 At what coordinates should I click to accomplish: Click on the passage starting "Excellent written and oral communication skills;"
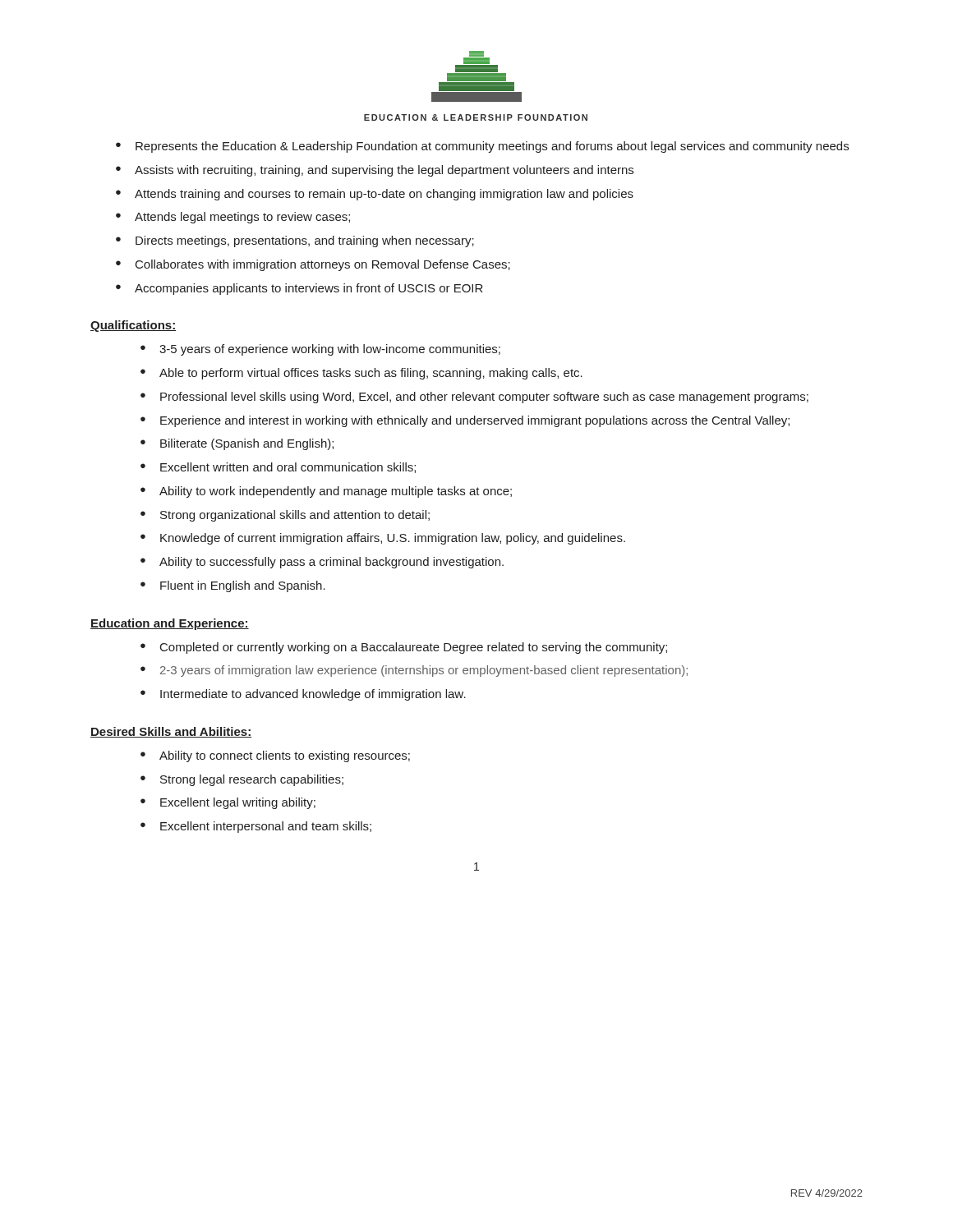(x=278, y=468)
